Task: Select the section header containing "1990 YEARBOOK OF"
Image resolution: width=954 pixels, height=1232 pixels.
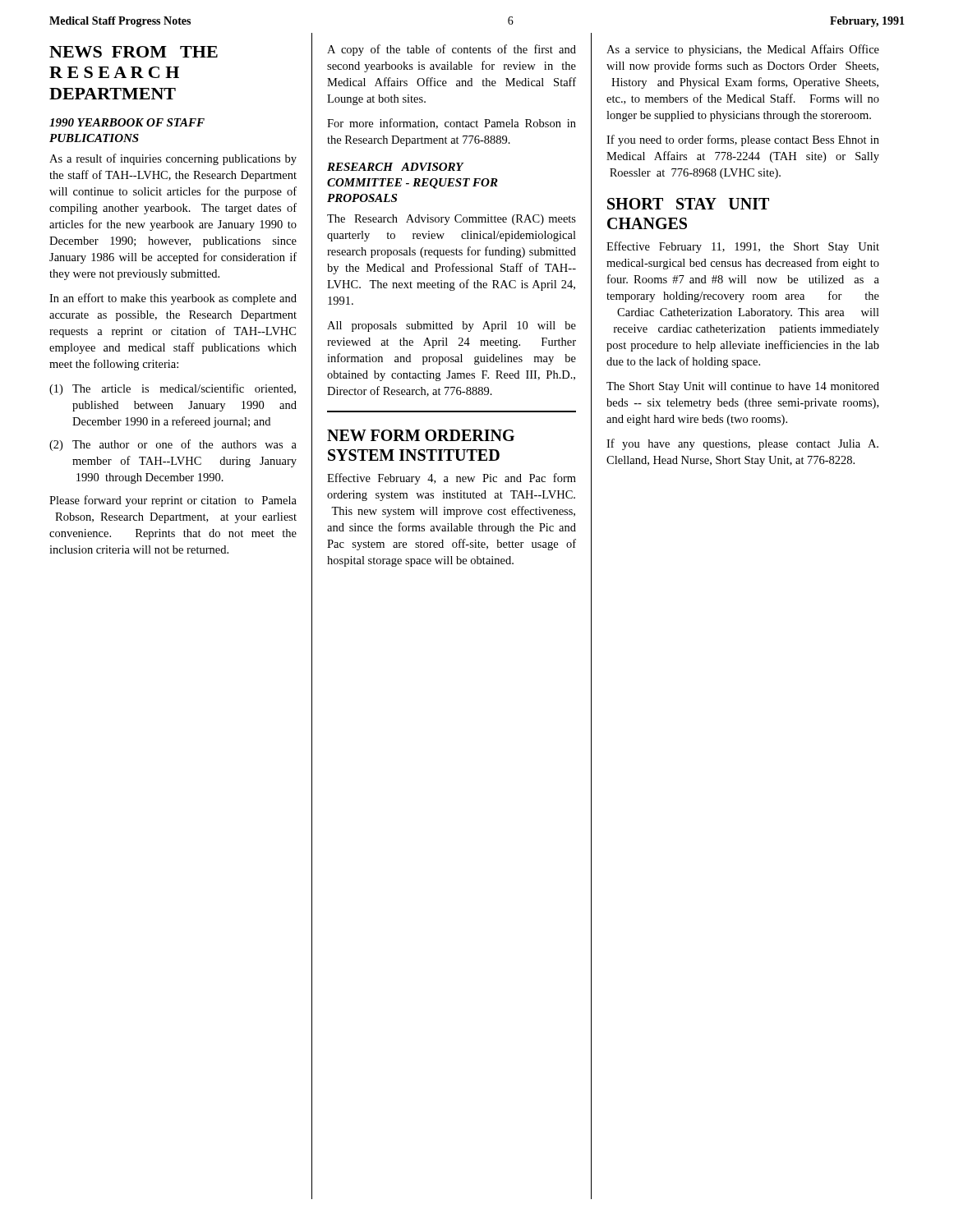Action: tap(127, 130)
